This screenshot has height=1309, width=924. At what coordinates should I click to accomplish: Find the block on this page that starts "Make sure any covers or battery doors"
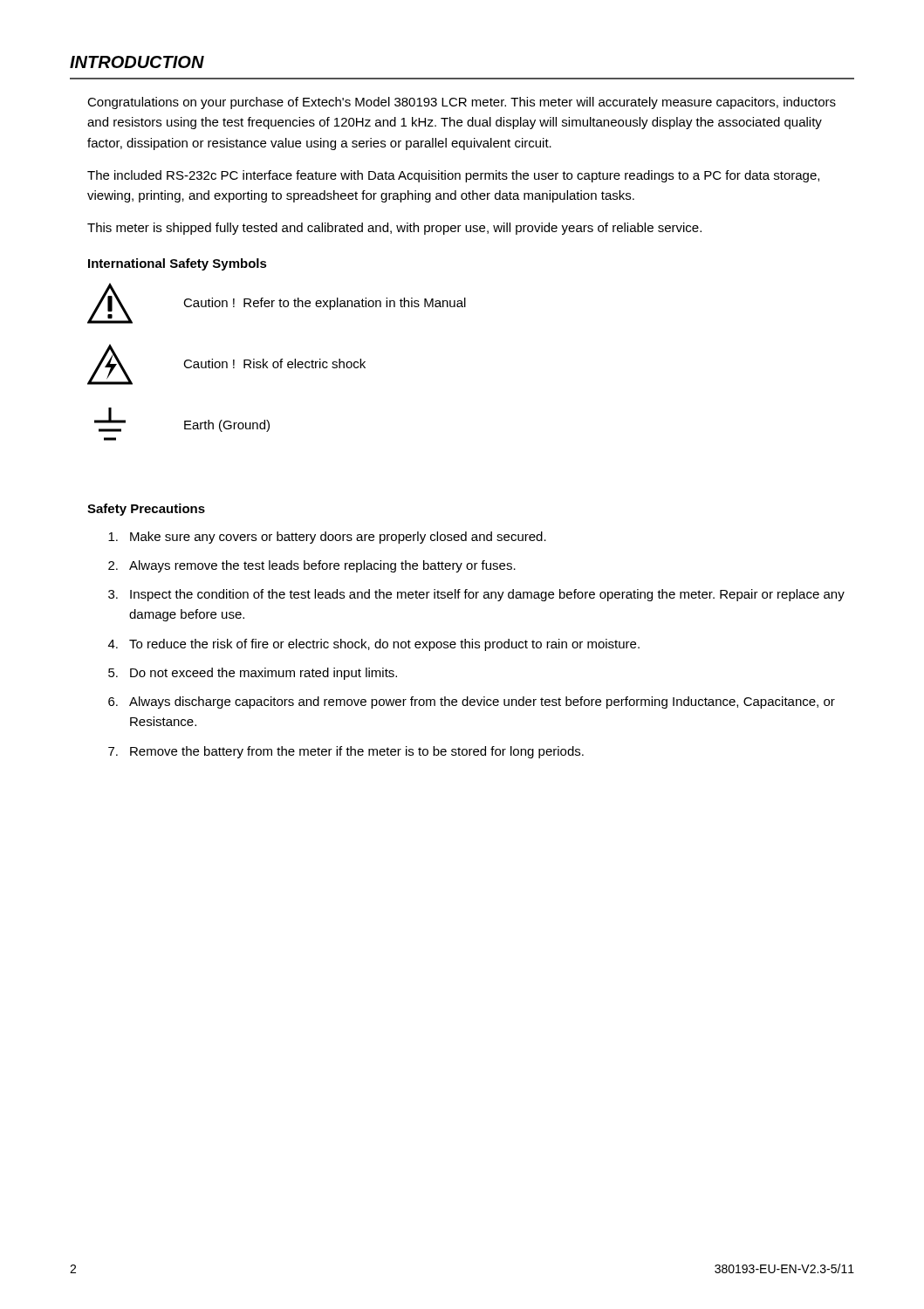tap(471, 536)
